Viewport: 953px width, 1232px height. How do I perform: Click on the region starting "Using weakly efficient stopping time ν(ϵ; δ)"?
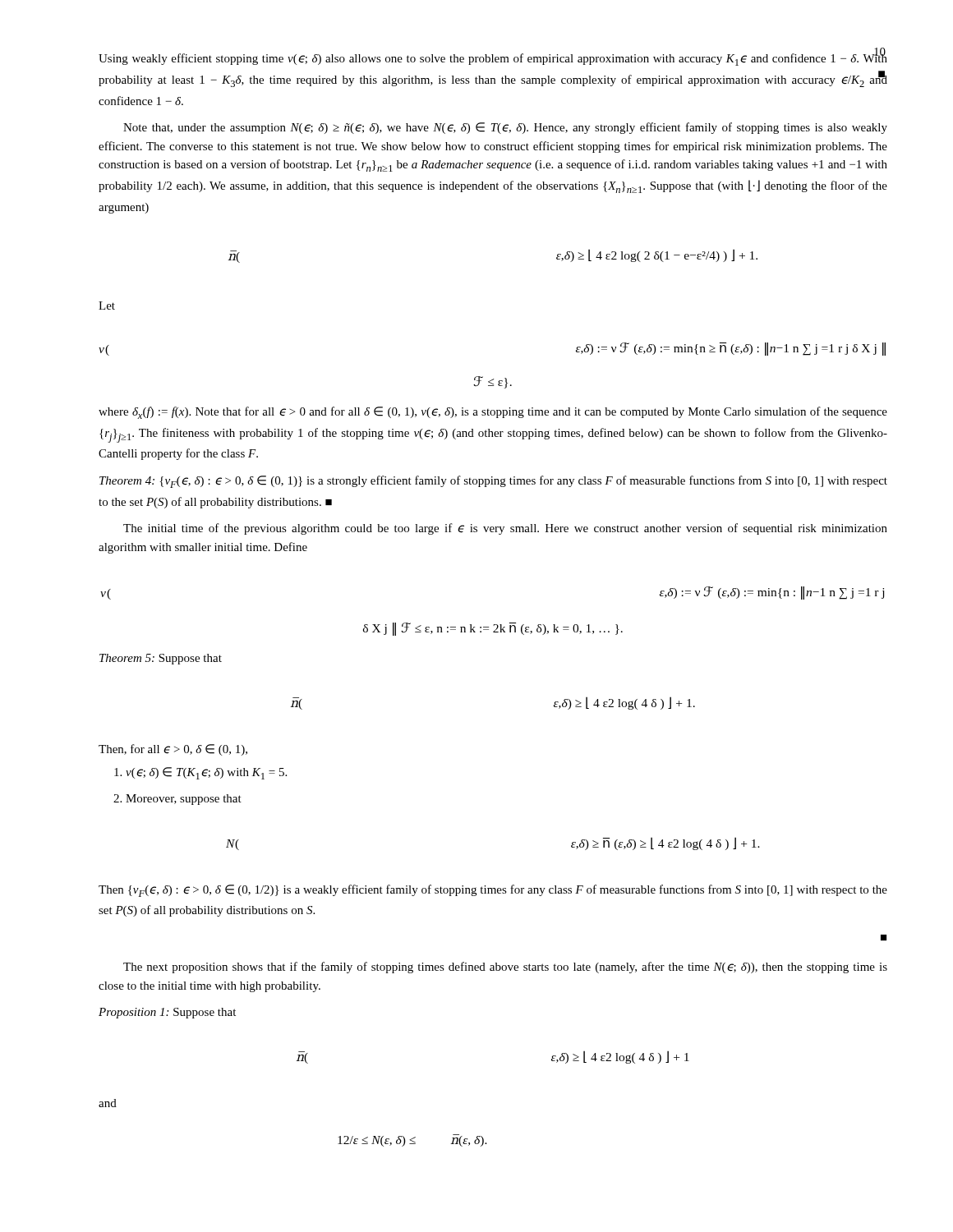[493, 79]
